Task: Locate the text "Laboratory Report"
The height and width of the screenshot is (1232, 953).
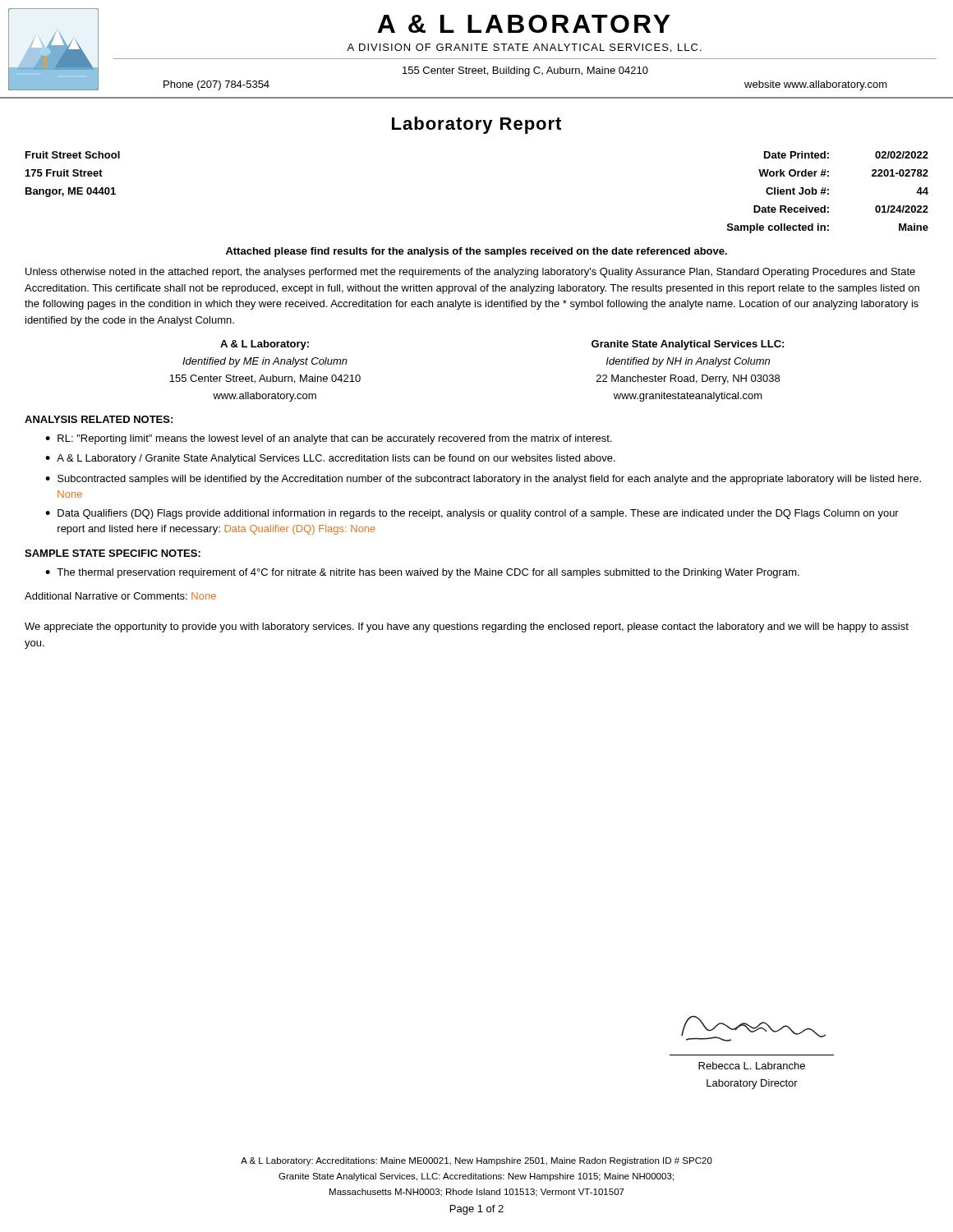Action: click(x=476, y=124)
